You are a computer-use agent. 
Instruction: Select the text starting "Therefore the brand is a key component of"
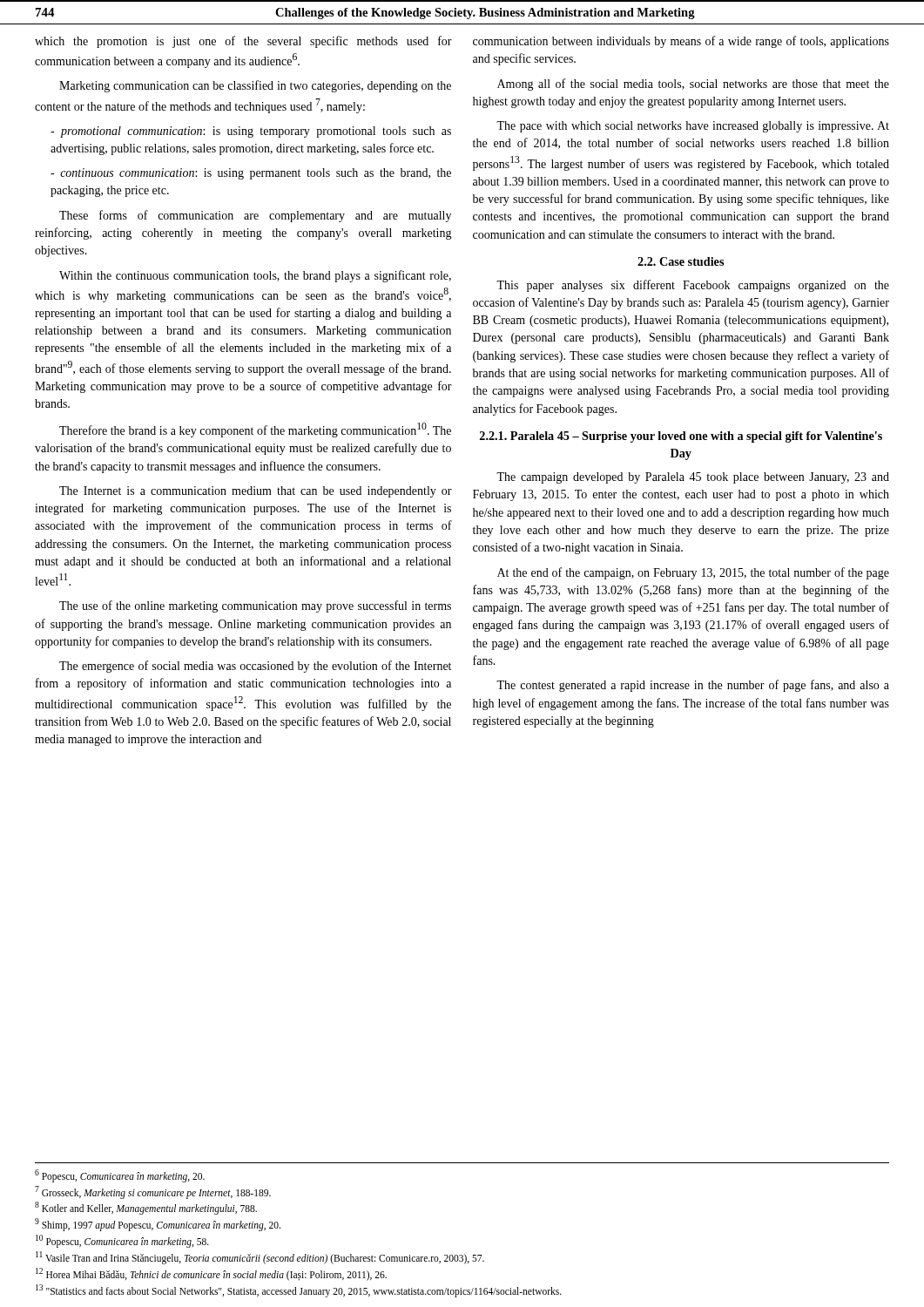pos(243,448)
